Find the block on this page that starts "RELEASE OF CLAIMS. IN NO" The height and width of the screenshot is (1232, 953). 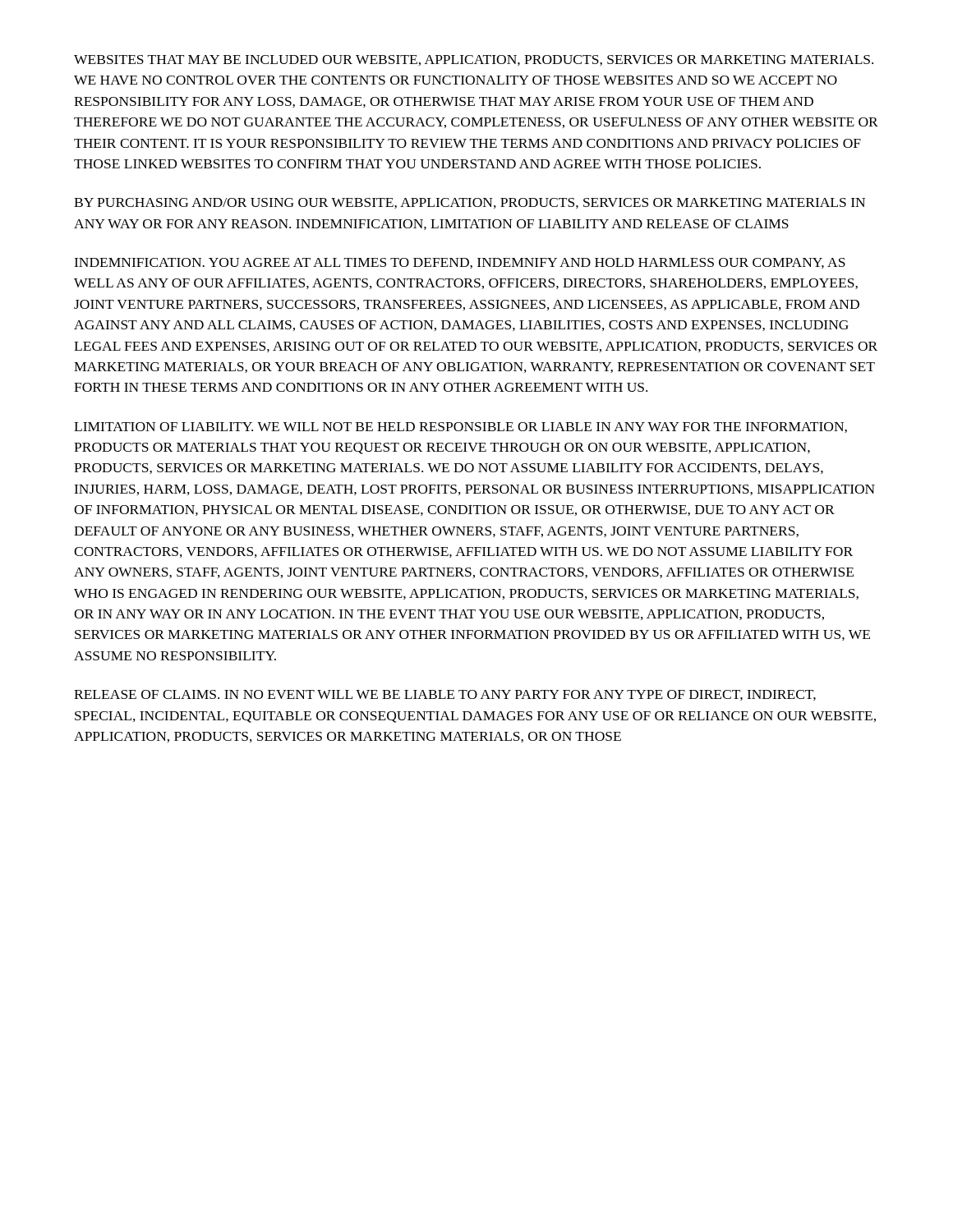475,715
